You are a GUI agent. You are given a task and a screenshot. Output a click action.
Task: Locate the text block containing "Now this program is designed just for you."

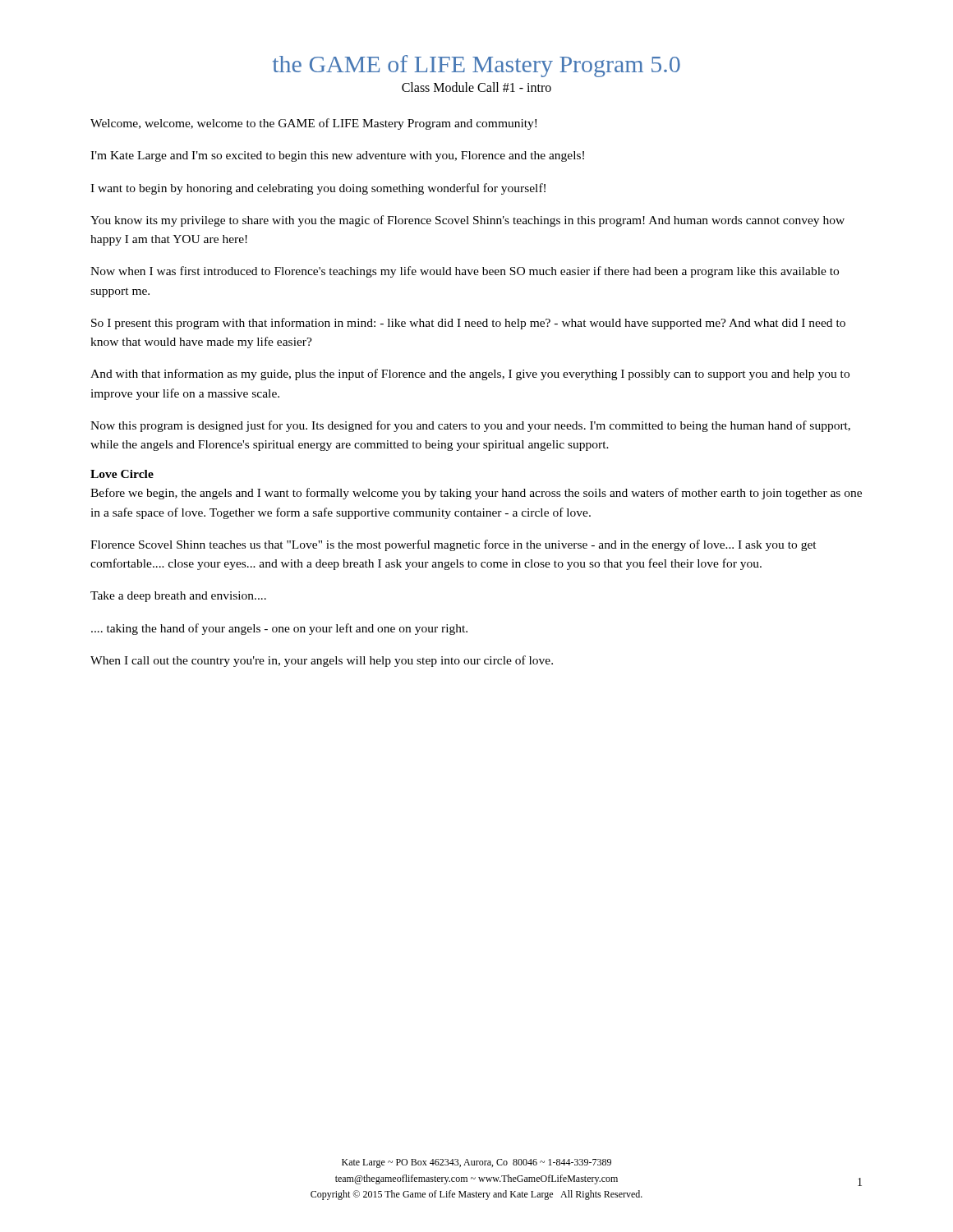471,434
